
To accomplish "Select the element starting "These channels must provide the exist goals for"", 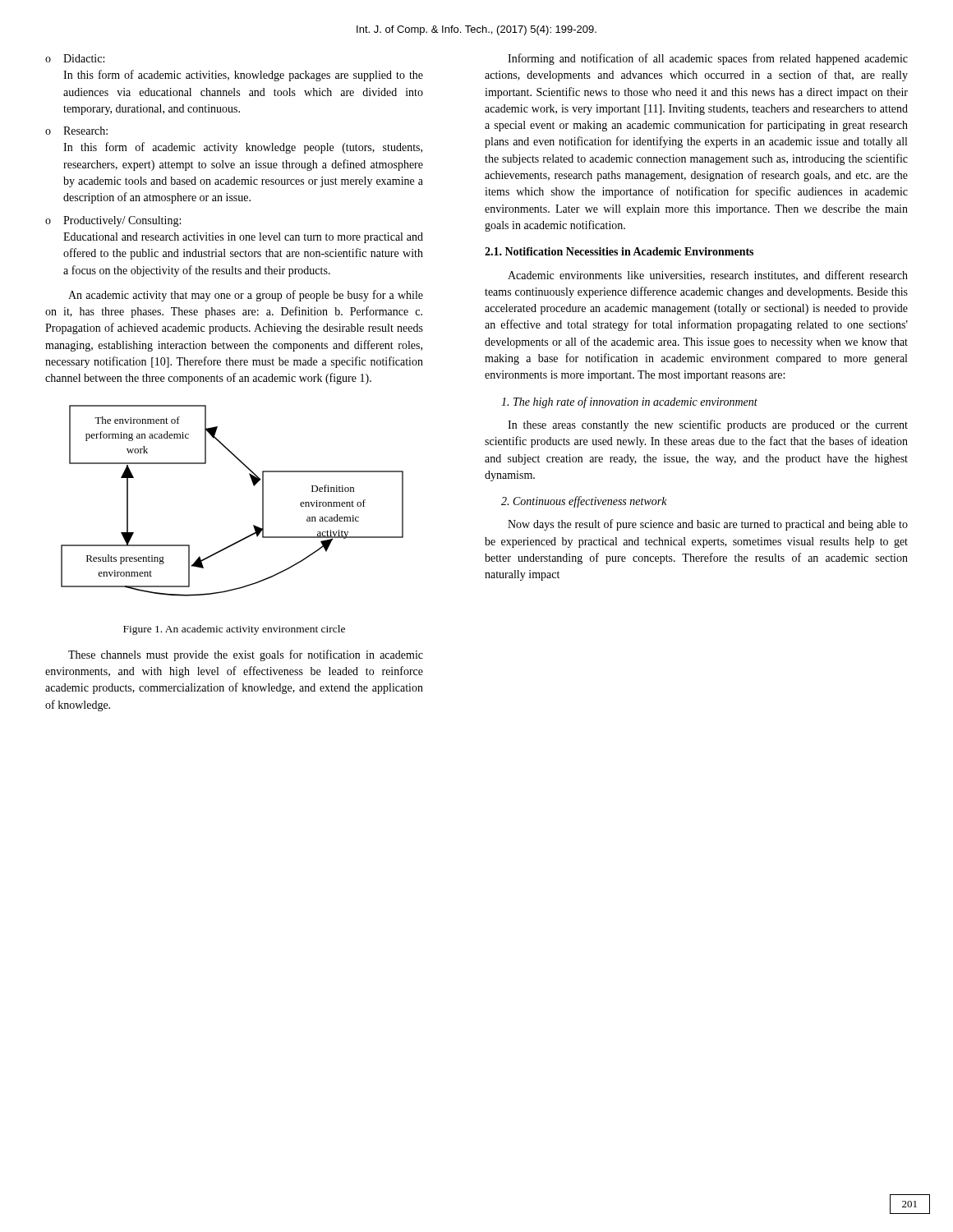I will [x=234, y=680].
